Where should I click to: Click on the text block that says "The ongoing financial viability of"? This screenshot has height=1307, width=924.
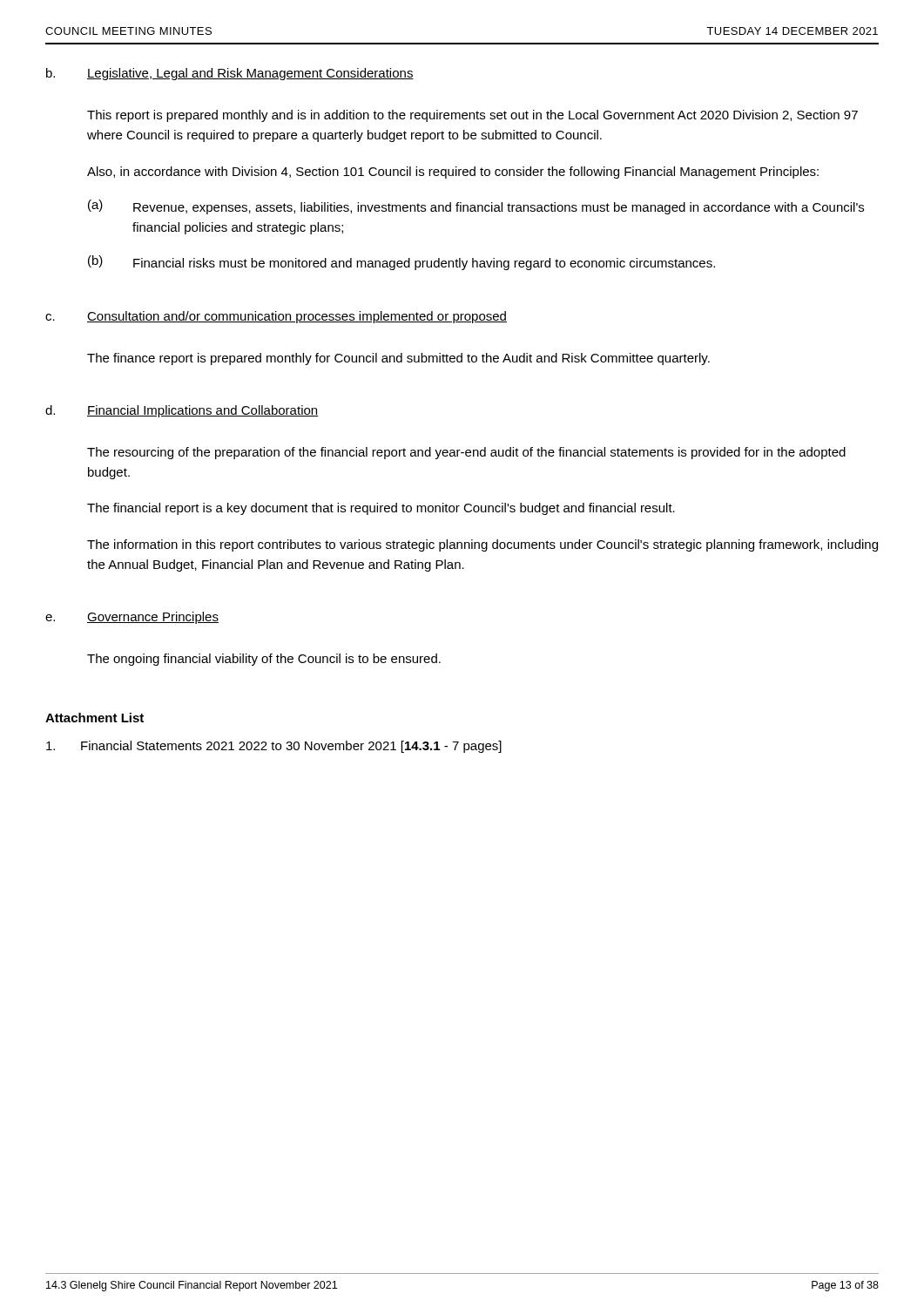click(x=264, y=658)
